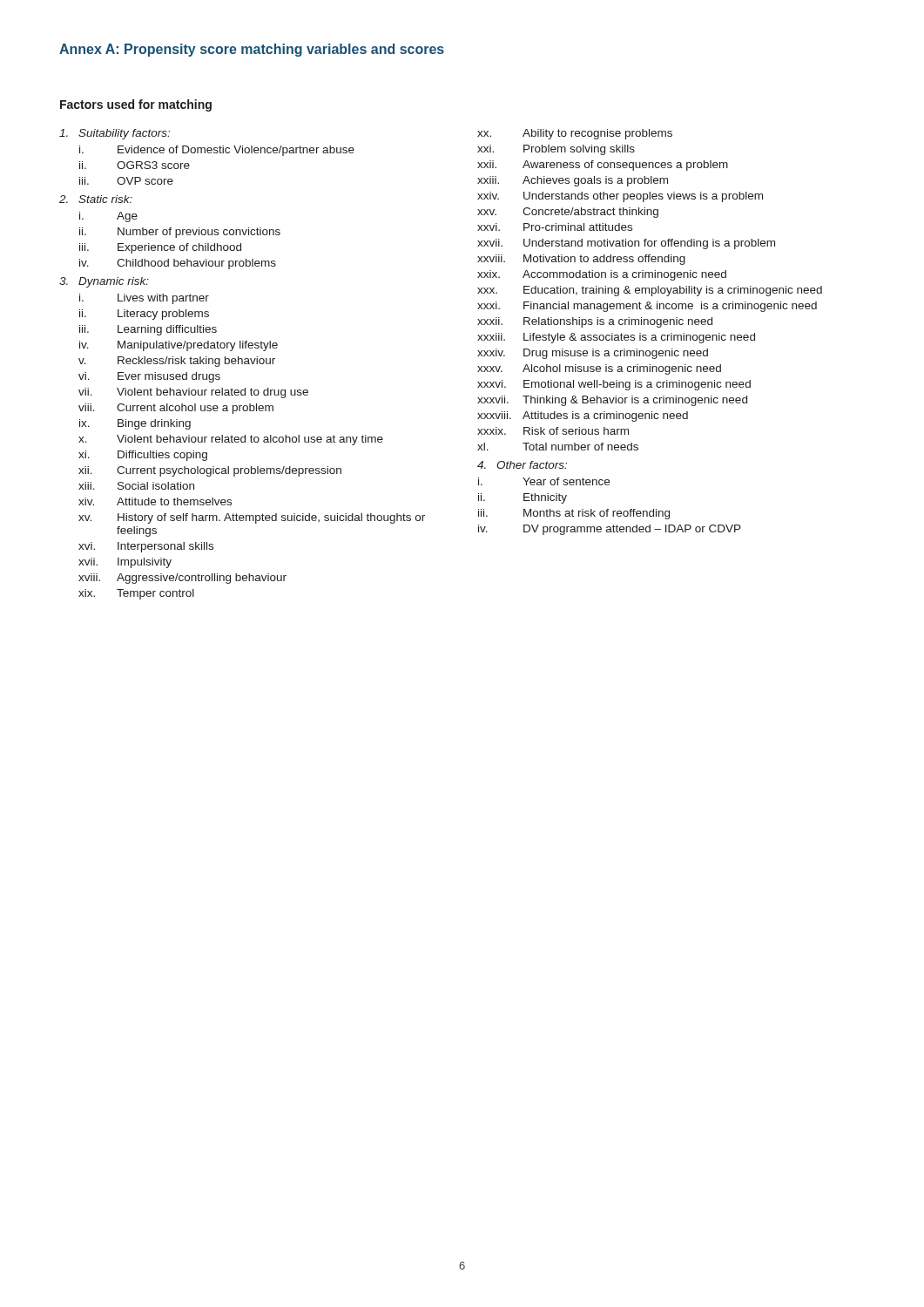Navigate to the element starting "xiv. Attitude to"

coord(155,501)
